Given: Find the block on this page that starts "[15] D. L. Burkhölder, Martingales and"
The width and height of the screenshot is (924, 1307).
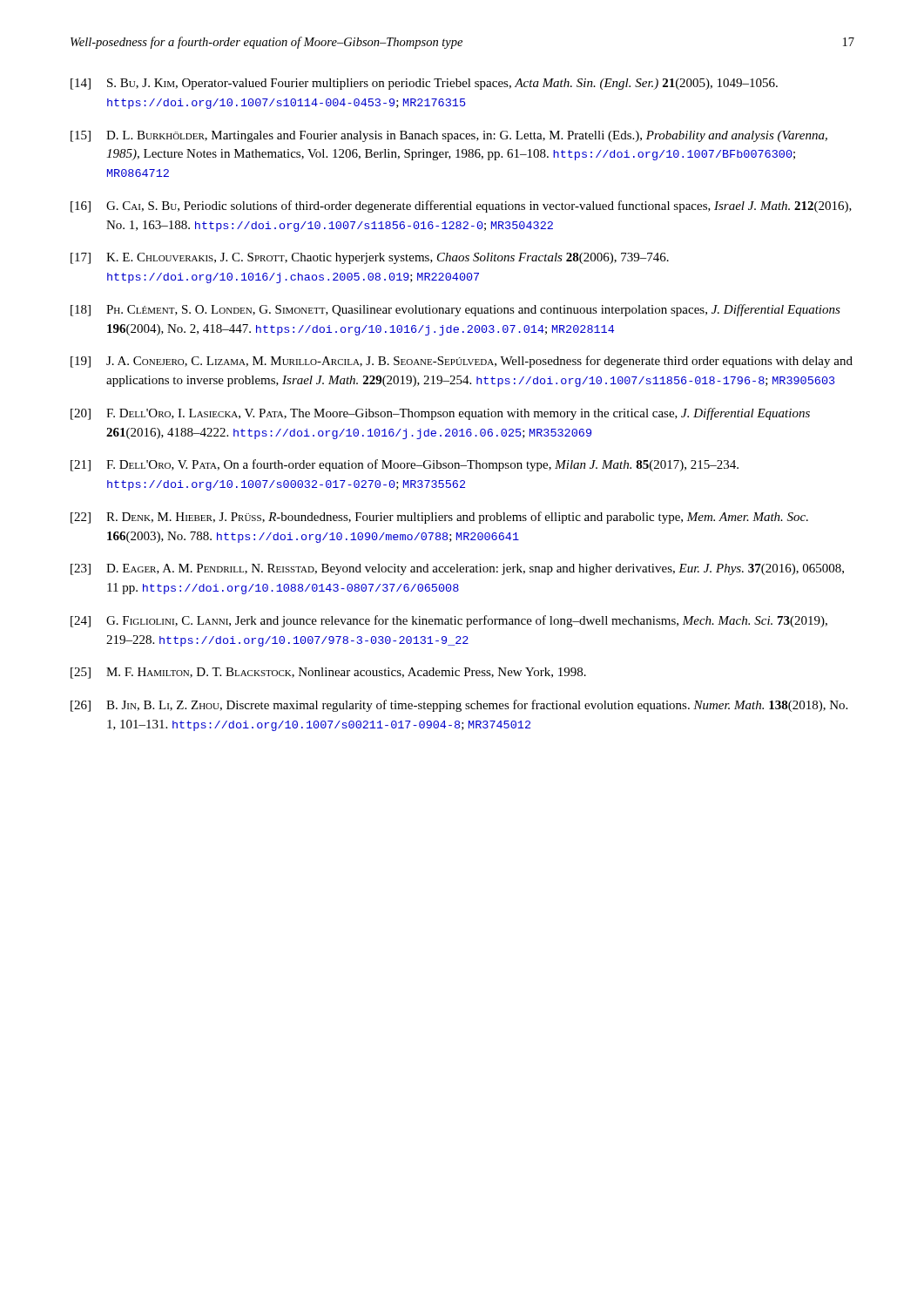Looking at the screenshot, I should click(462, 154).
